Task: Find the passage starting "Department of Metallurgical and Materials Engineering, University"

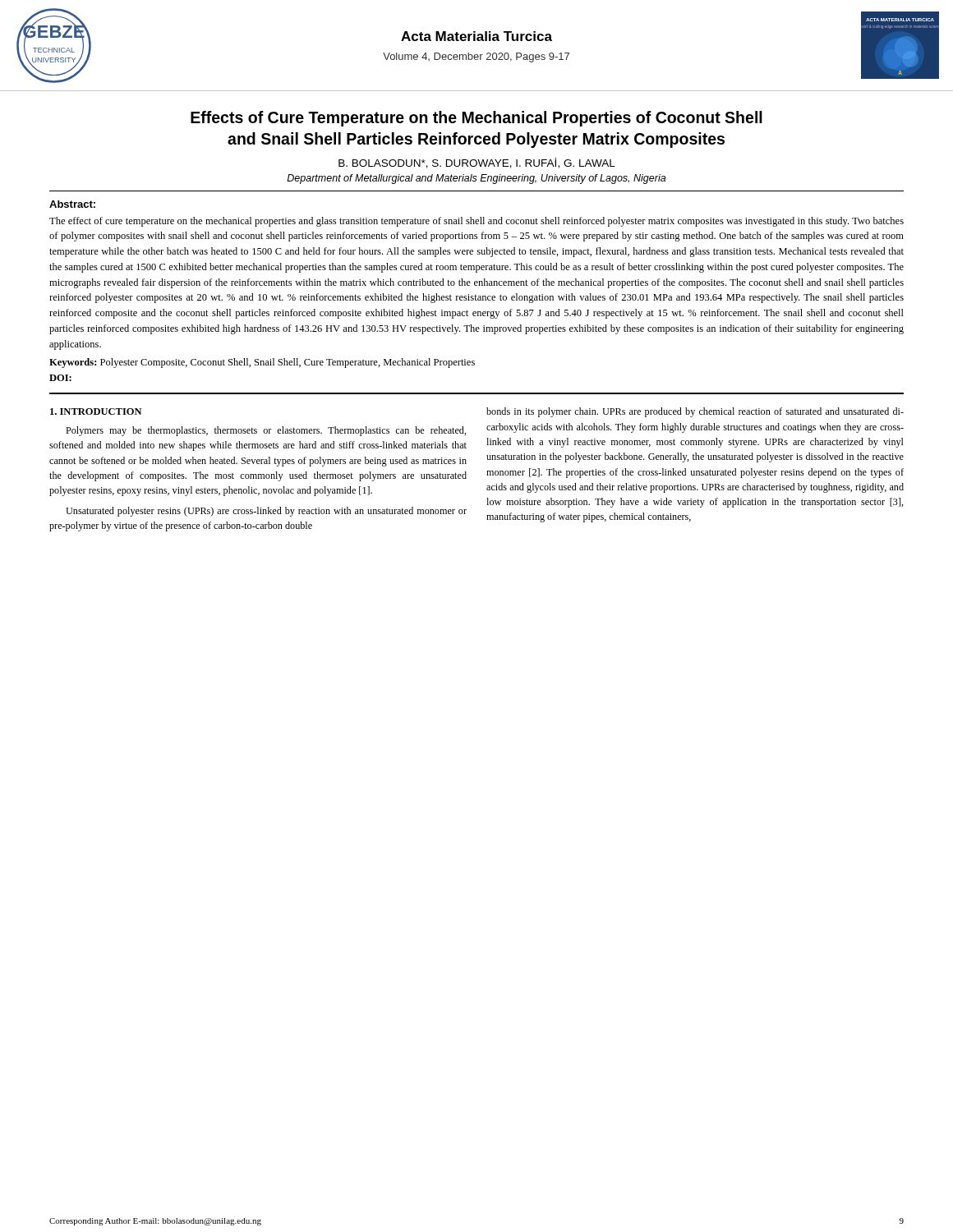Action: coord(476,178)
